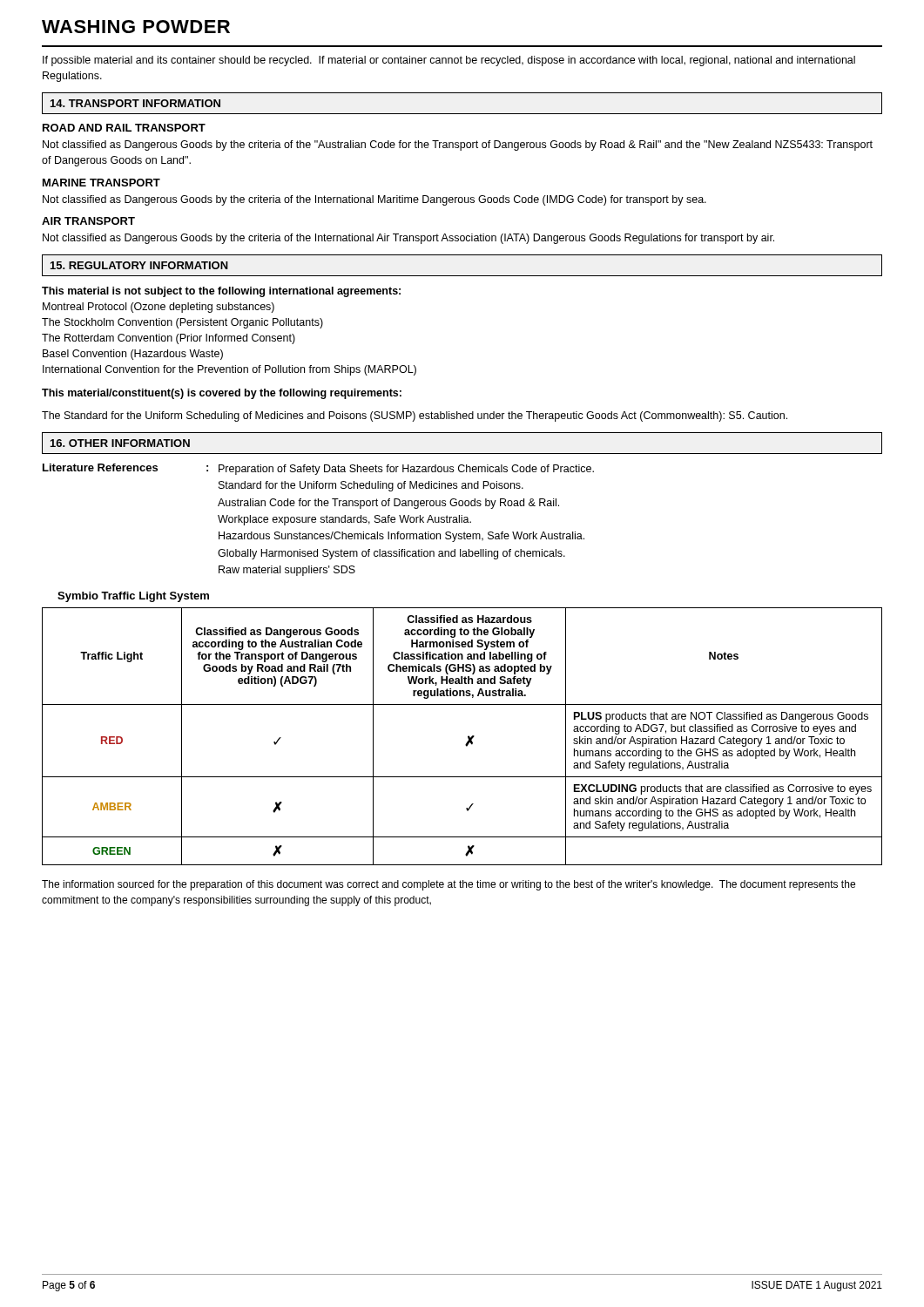
Task: Click the passage that begins "If possible material"
Action: click(x=449, y=68)
